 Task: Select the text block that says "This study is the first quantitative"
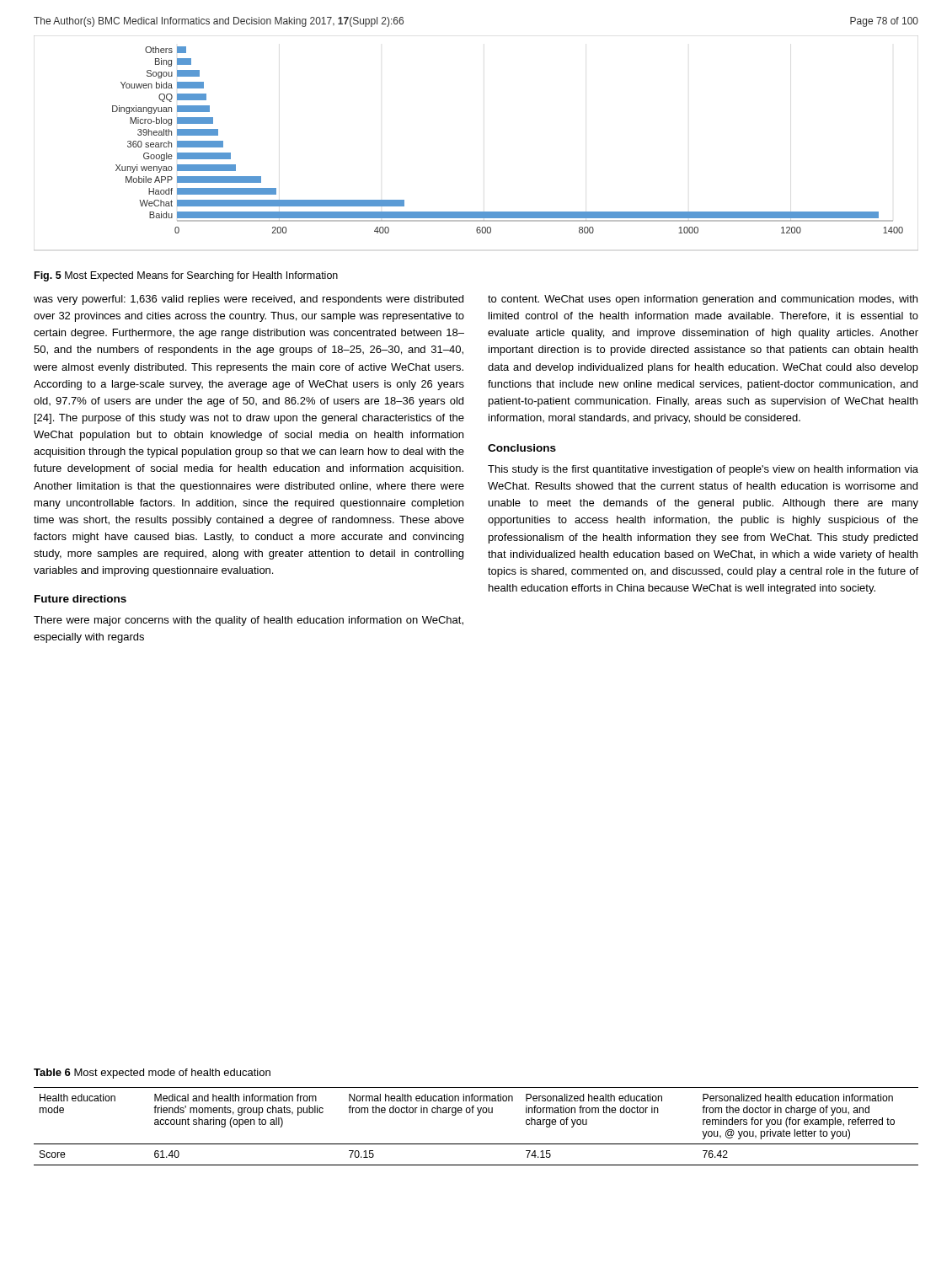[703, 528]
